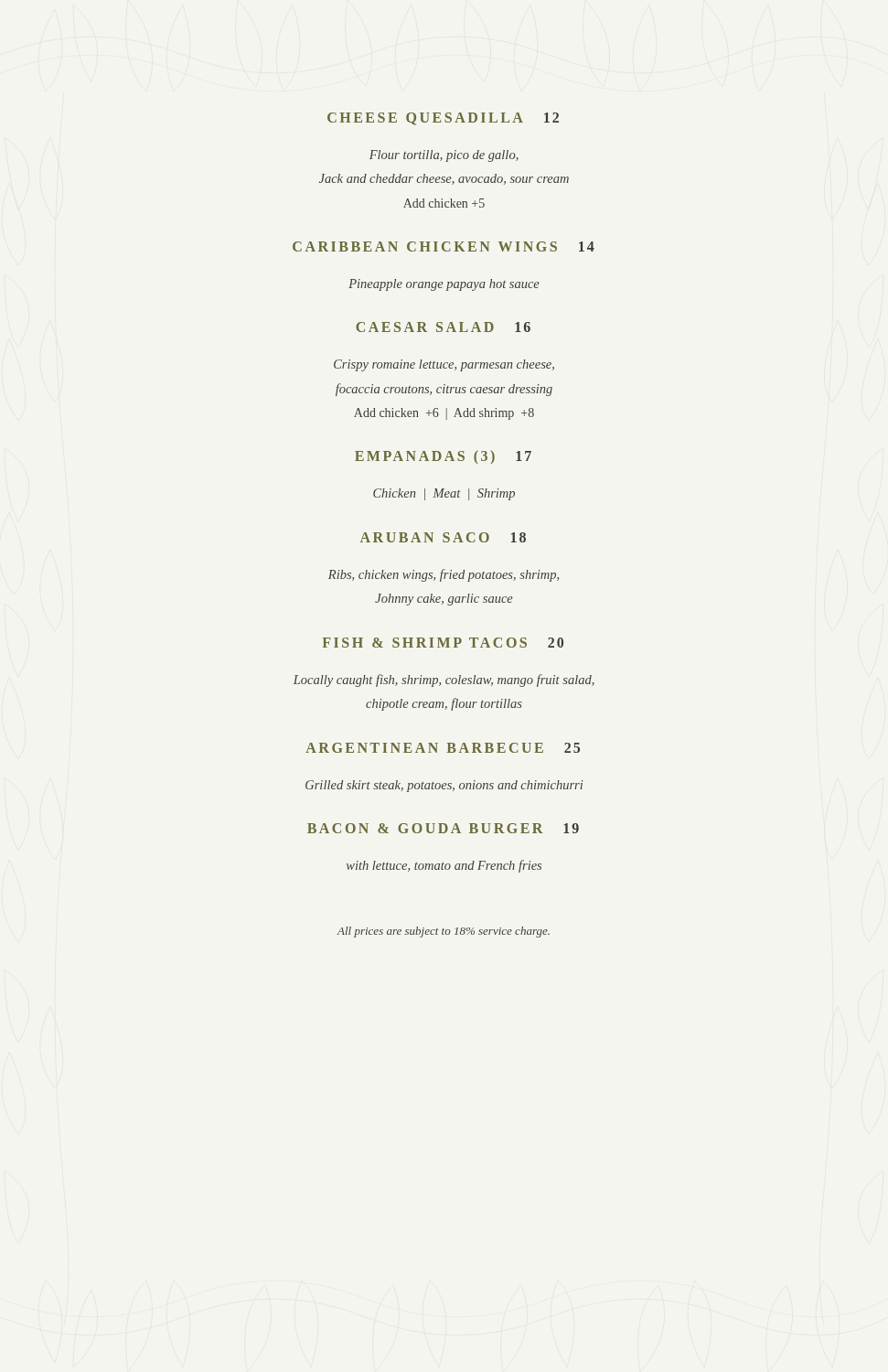Screen dimensions: 1372x888
Task: Select the text block that says "Crispy romaine lettuce, parmesan"
Action: point(444,389)
